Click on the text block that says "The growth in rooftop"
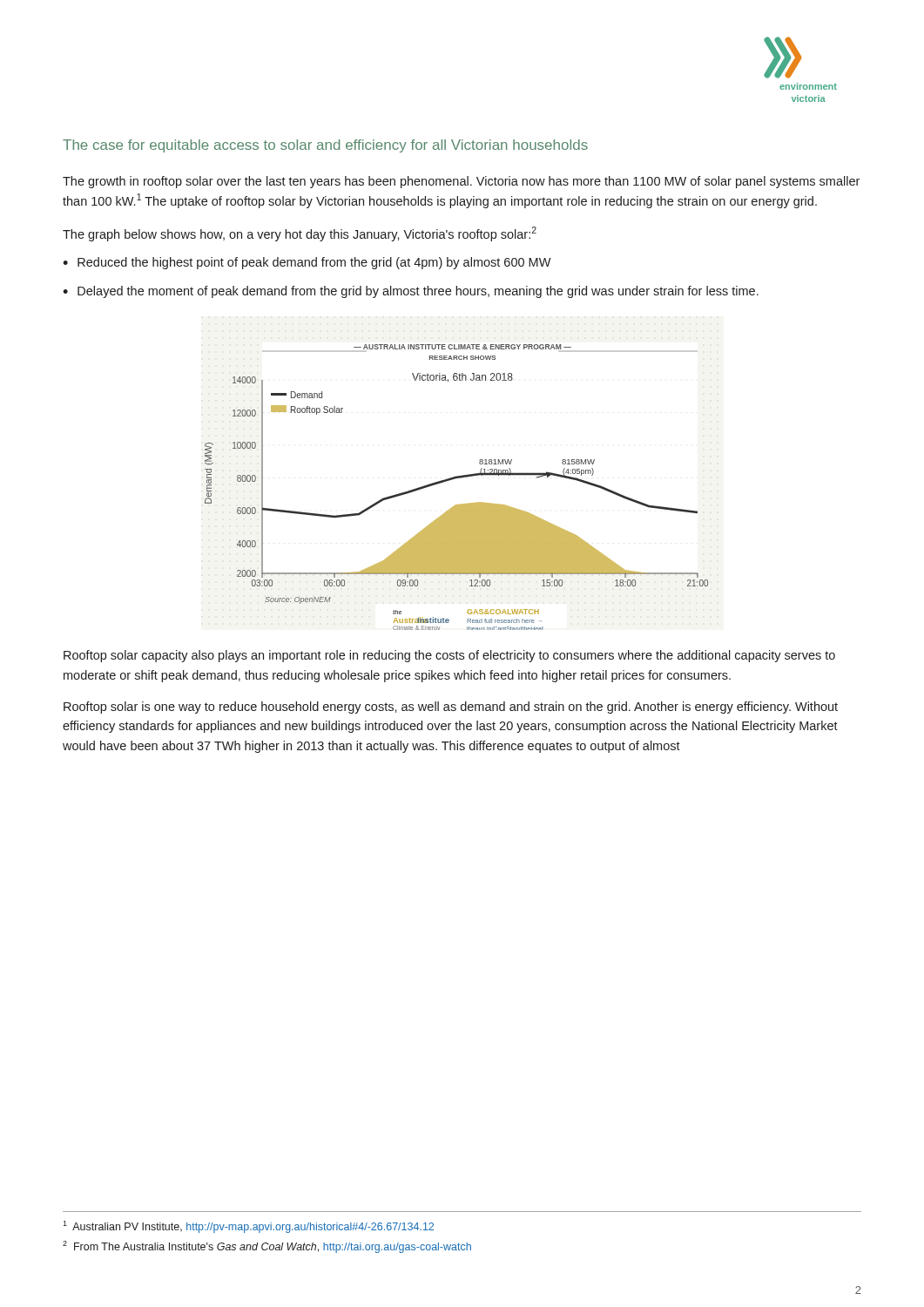The height and width of the screenshot is (1307, 924). pyautogui.click(x=461, y=191)
